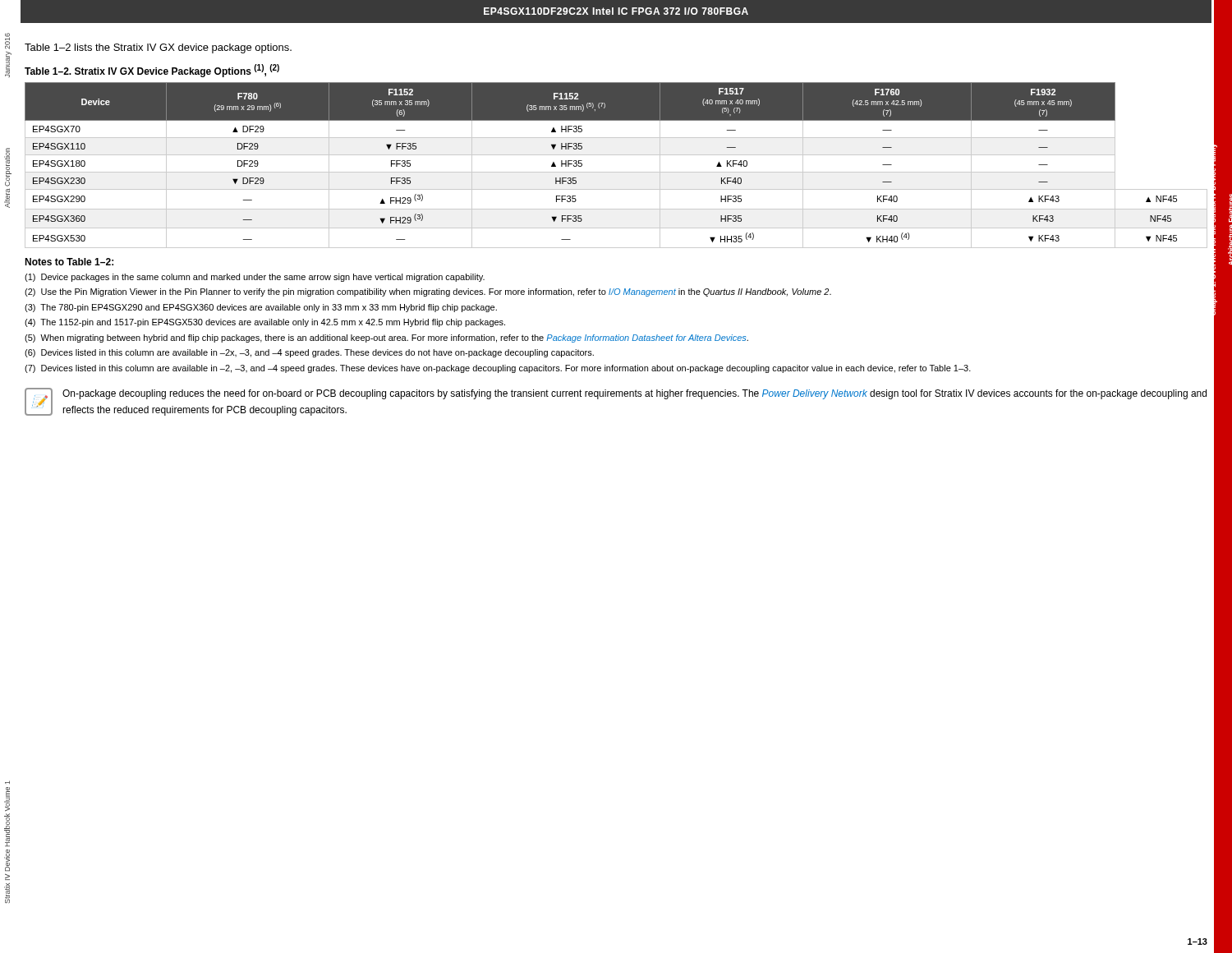
Task: Select the block starting "Notes to Table"
Action: (69, 262)
